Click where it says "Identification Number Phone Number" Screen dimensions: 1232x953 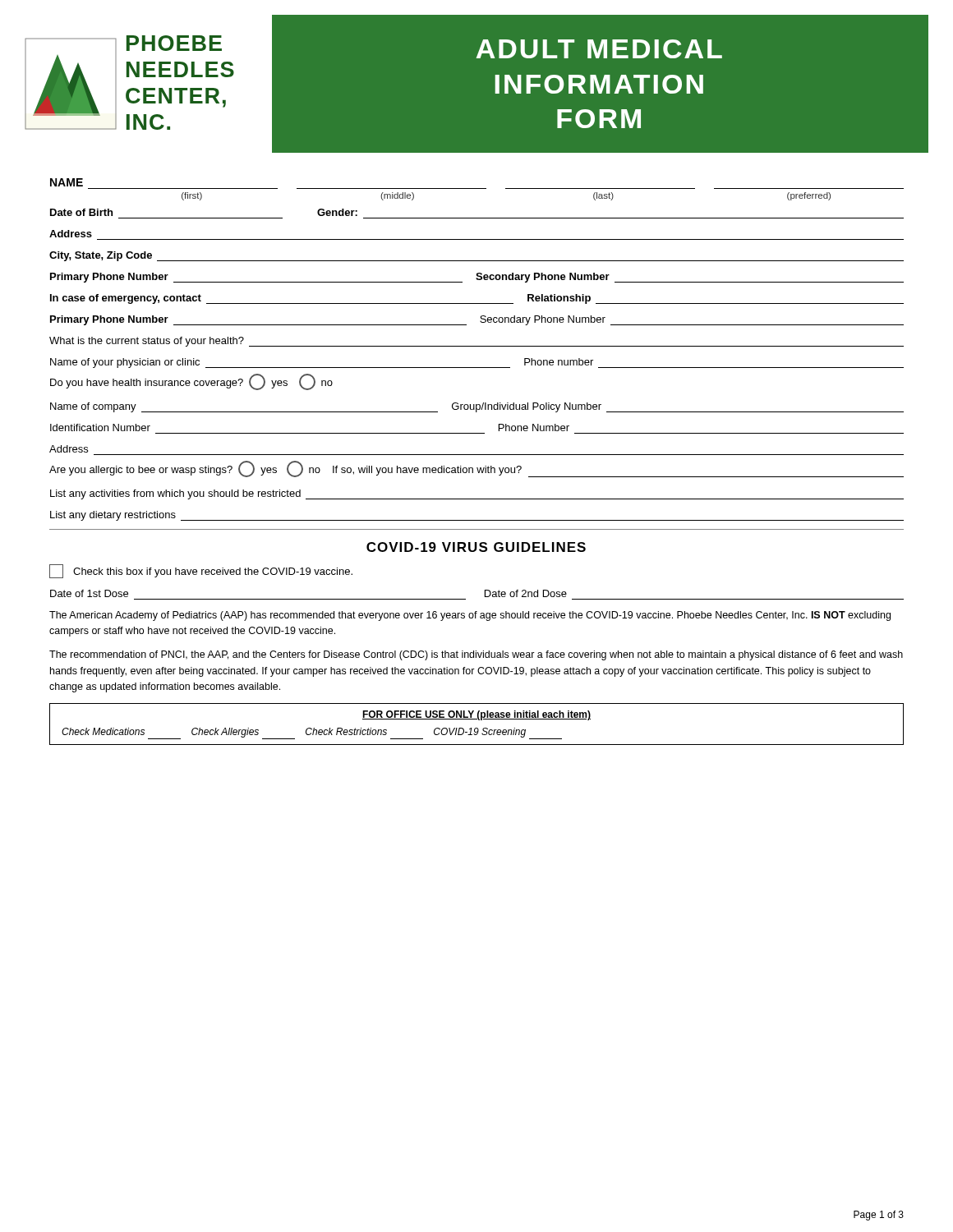point(476,426)
